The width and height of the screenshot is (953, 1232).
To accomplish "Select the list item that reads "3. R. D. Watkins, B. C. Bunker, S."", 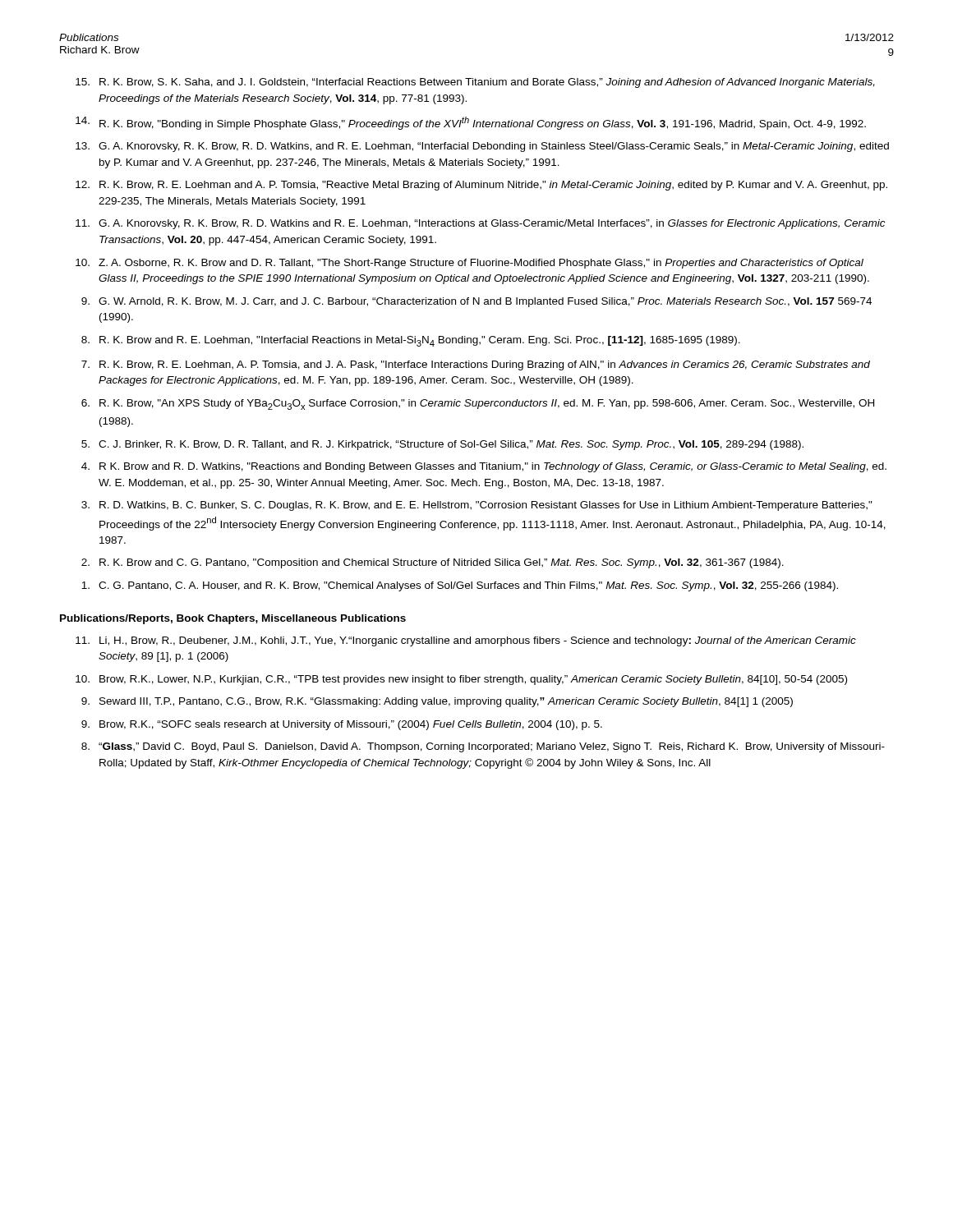I will coord(476,523).
